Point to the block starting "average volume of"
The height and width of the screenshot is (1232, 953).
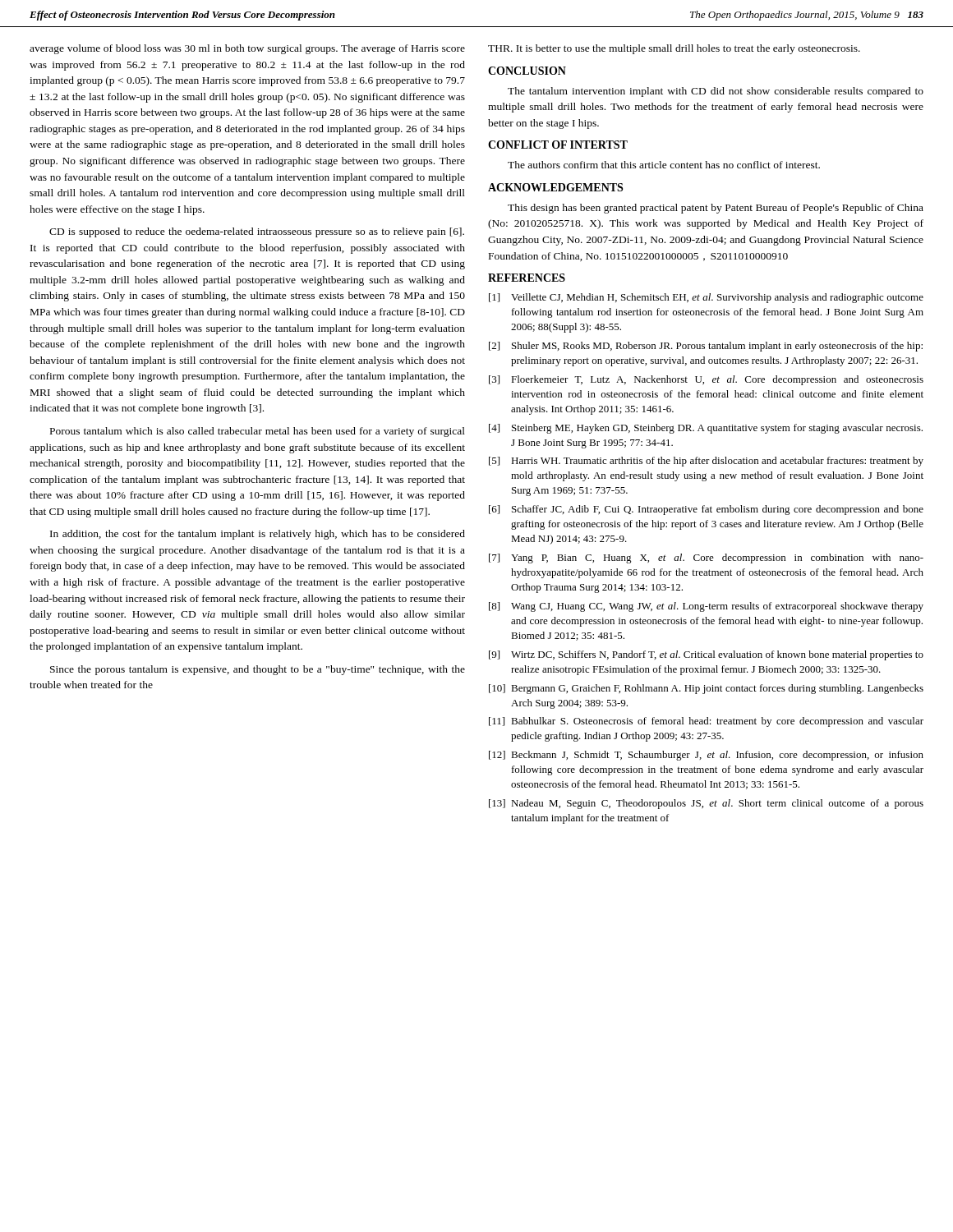click(x=247, y=129)
